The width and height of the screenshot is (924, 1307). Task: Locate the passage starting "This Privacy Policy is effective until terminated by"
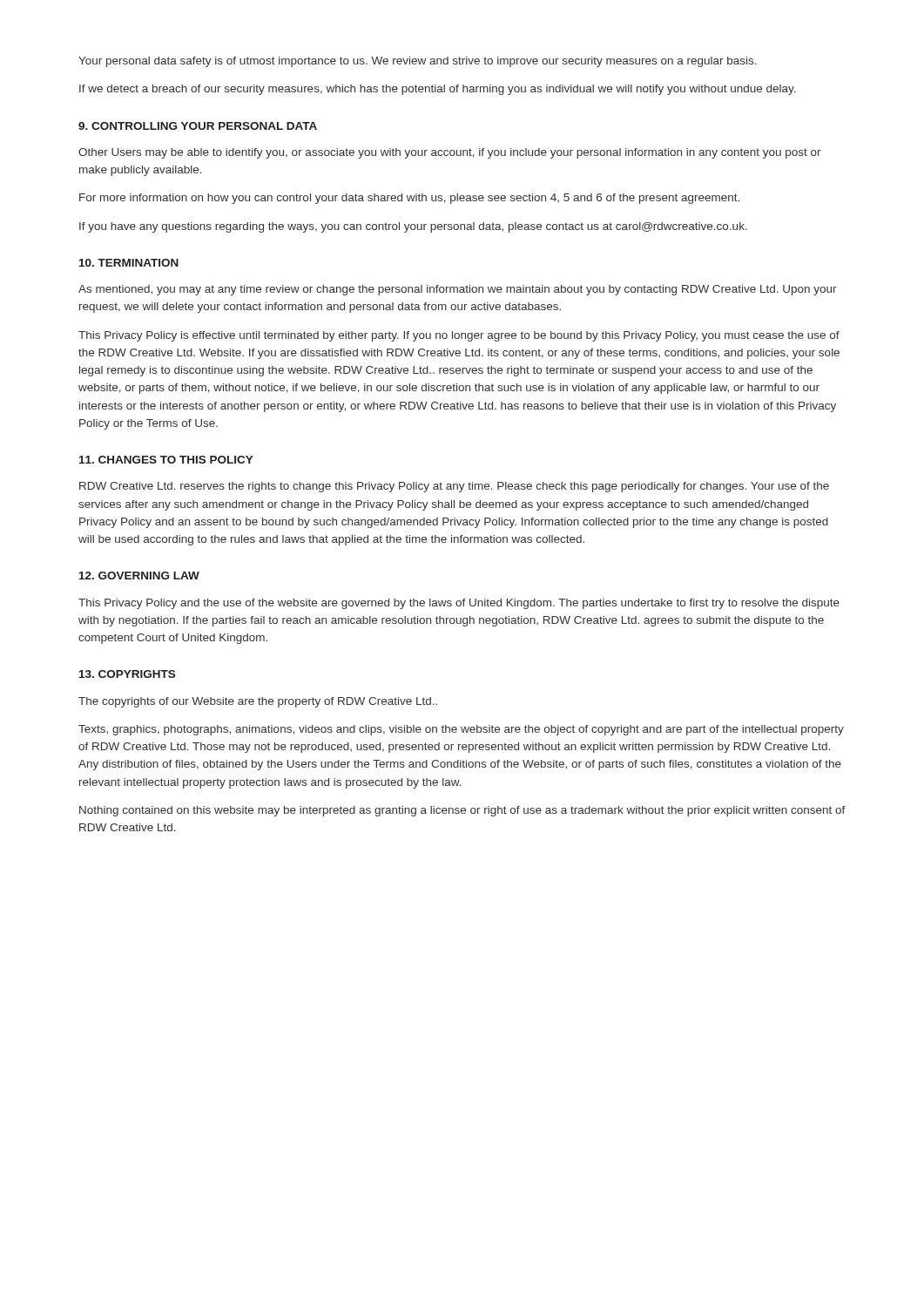coord(459,379)
